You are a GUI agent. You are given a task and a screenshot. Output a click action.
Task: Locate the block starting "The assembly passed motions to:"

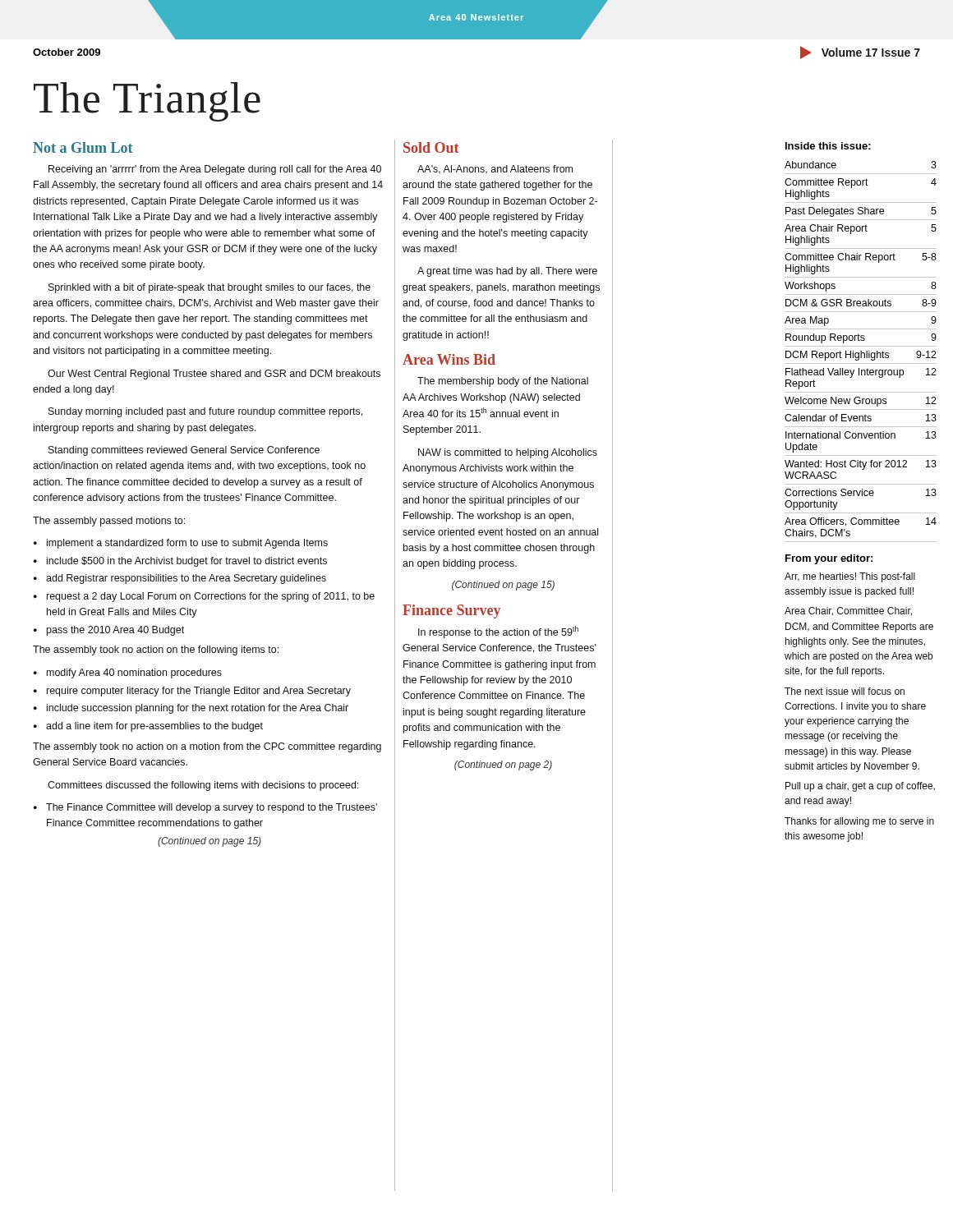tap(109, 520)
